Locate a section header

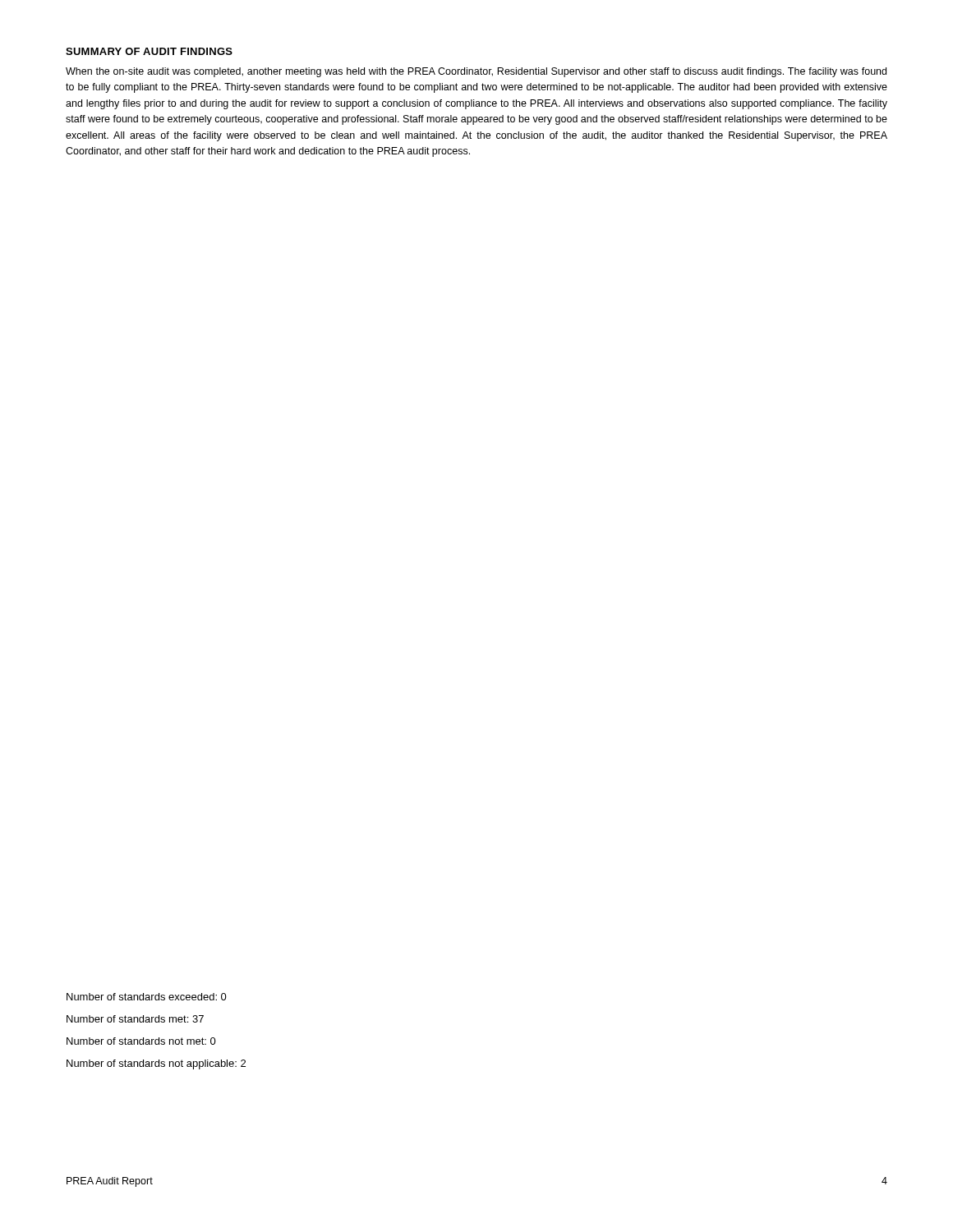[149, 51]
